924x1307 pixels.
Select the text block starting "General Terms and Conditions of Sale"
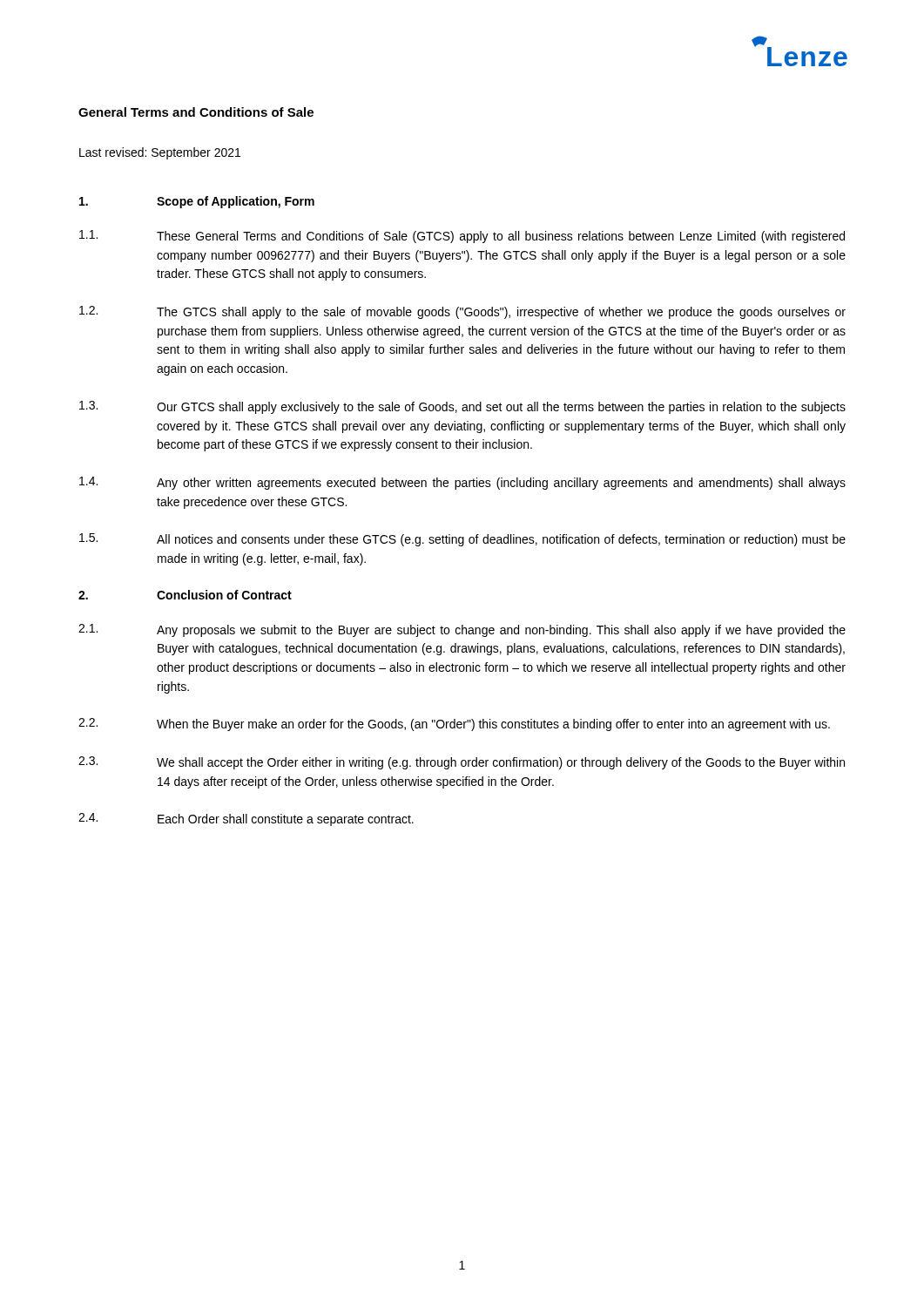(x=196, y=112)
